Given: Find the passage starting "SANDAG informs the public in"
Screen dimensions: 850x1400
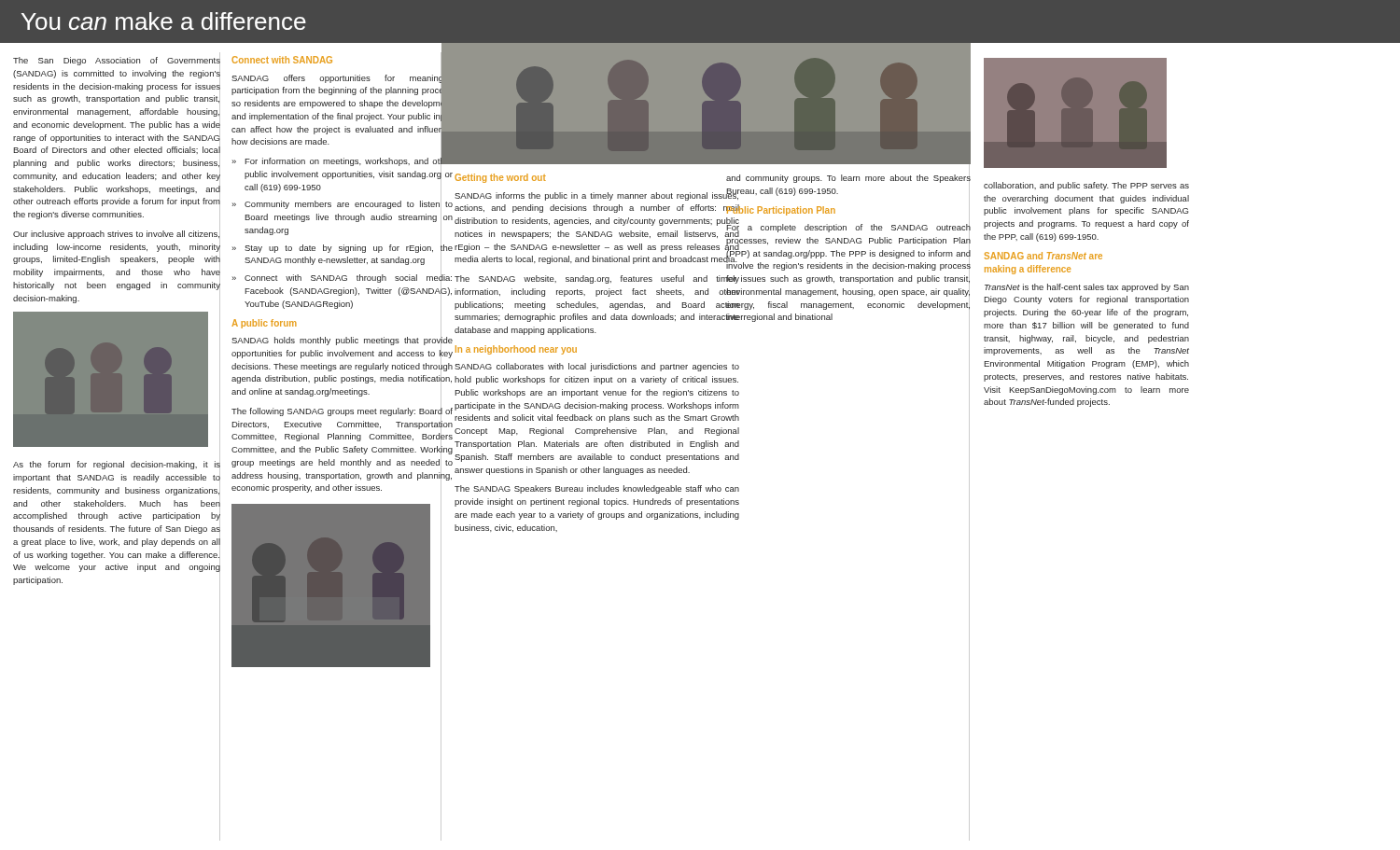Looking at the screenshot, I should click(x=597, y=227).
